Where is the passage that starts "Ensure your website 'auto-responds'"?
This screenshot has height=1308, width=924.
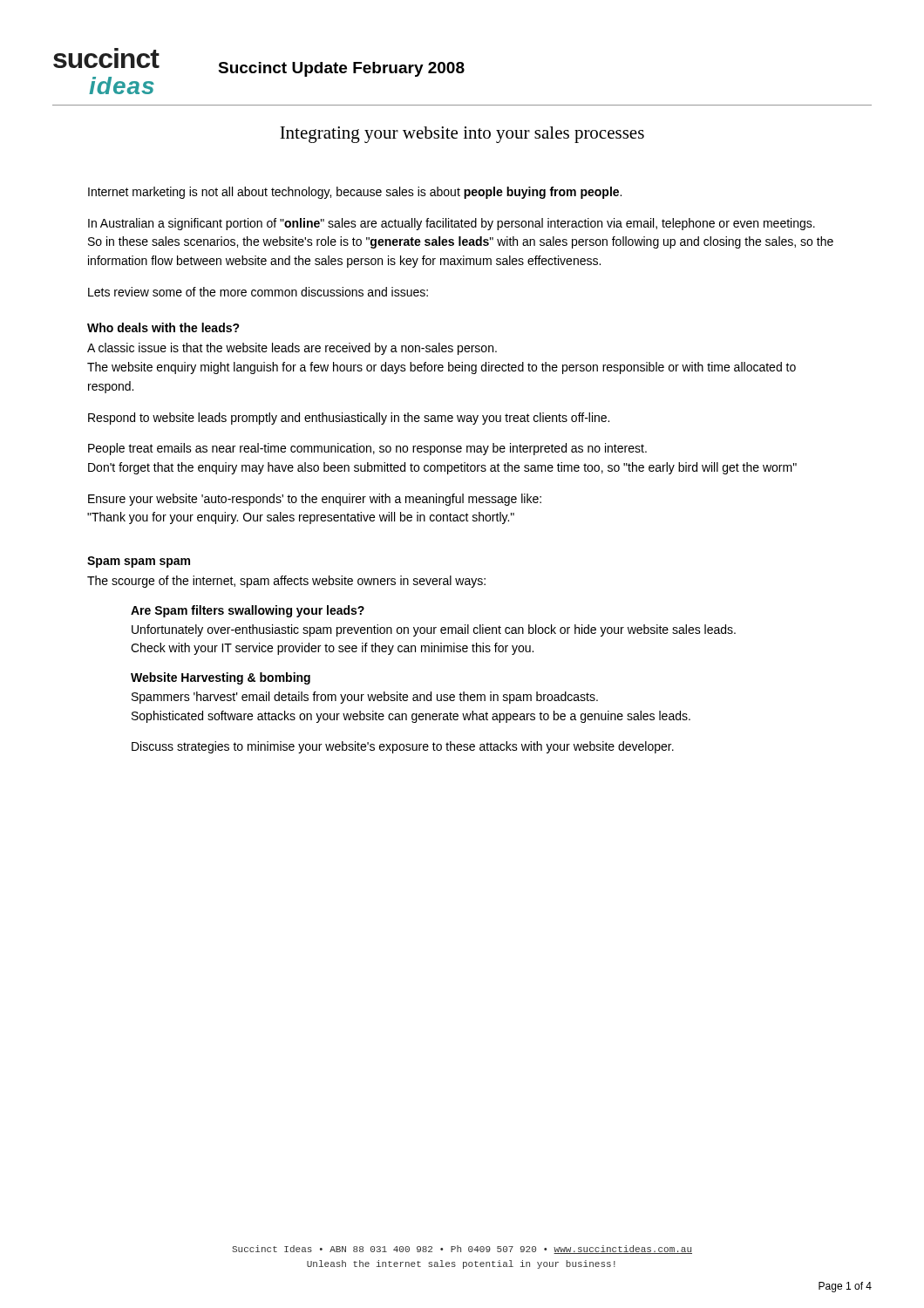pyautogui.click(x=315, y=508)
